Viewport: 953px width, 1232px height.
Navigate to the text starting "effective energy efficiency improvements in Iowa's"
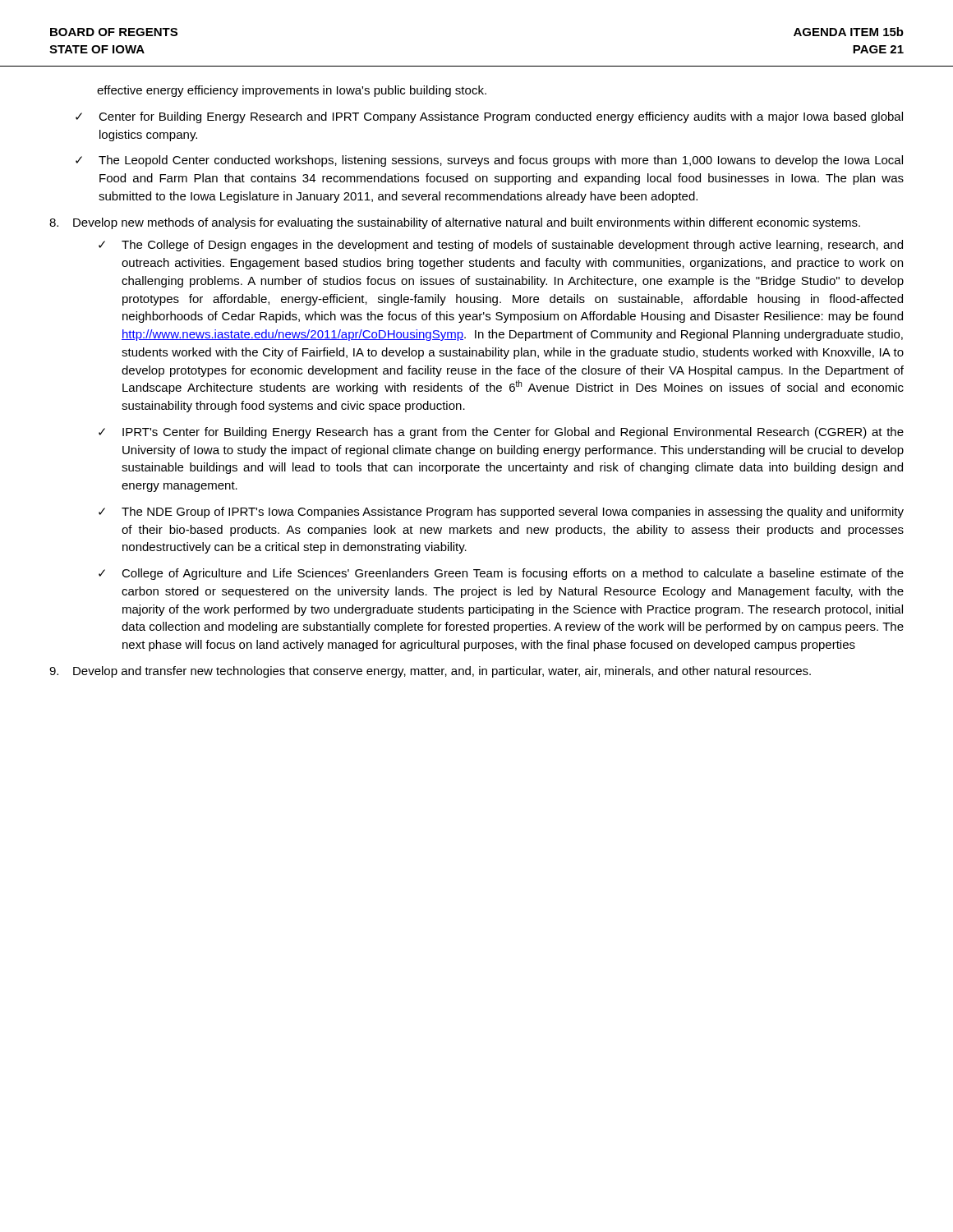pos(292,90)
